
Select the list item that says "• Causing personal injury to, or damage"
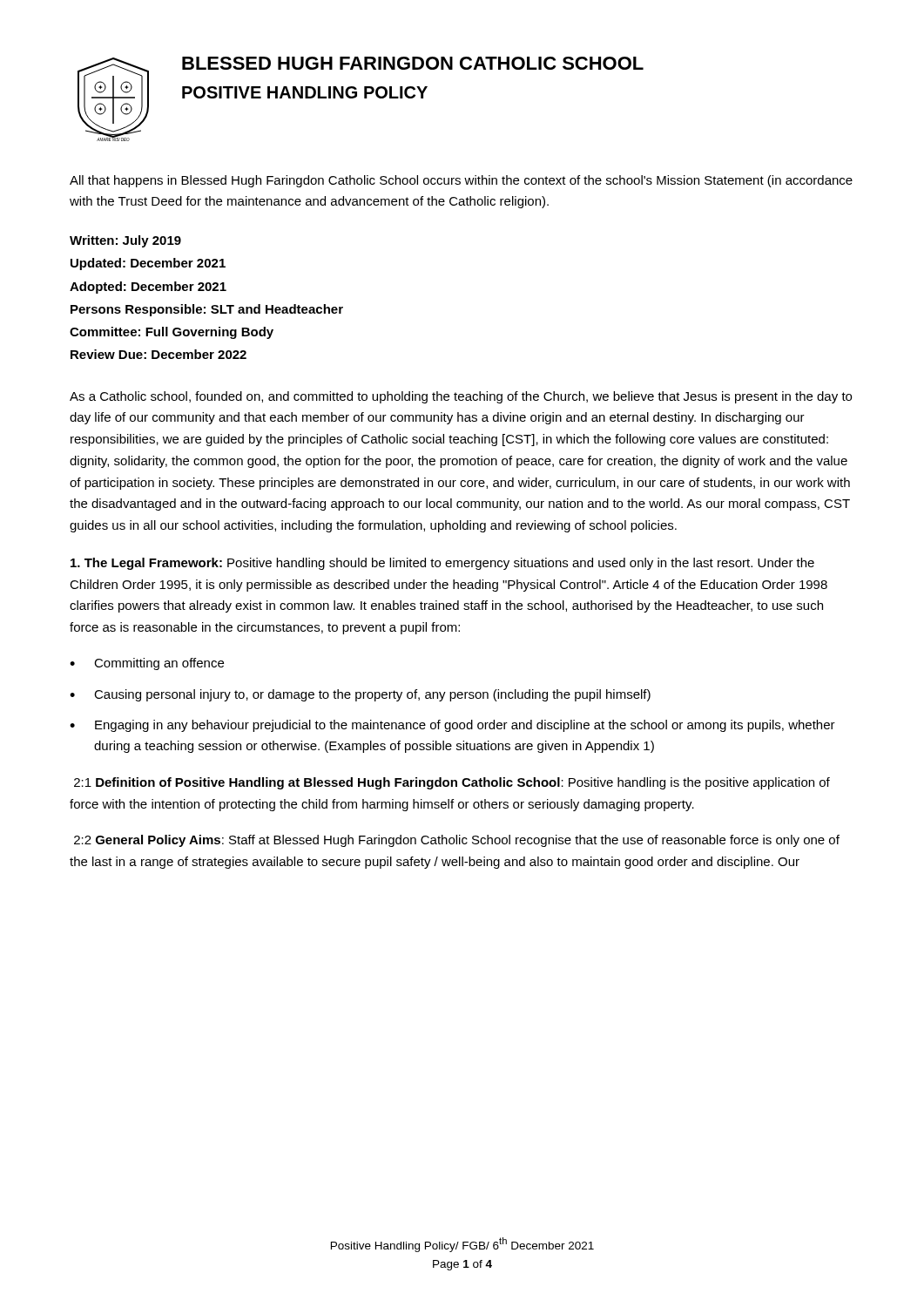pyautogui.click(x=462, y=696)
